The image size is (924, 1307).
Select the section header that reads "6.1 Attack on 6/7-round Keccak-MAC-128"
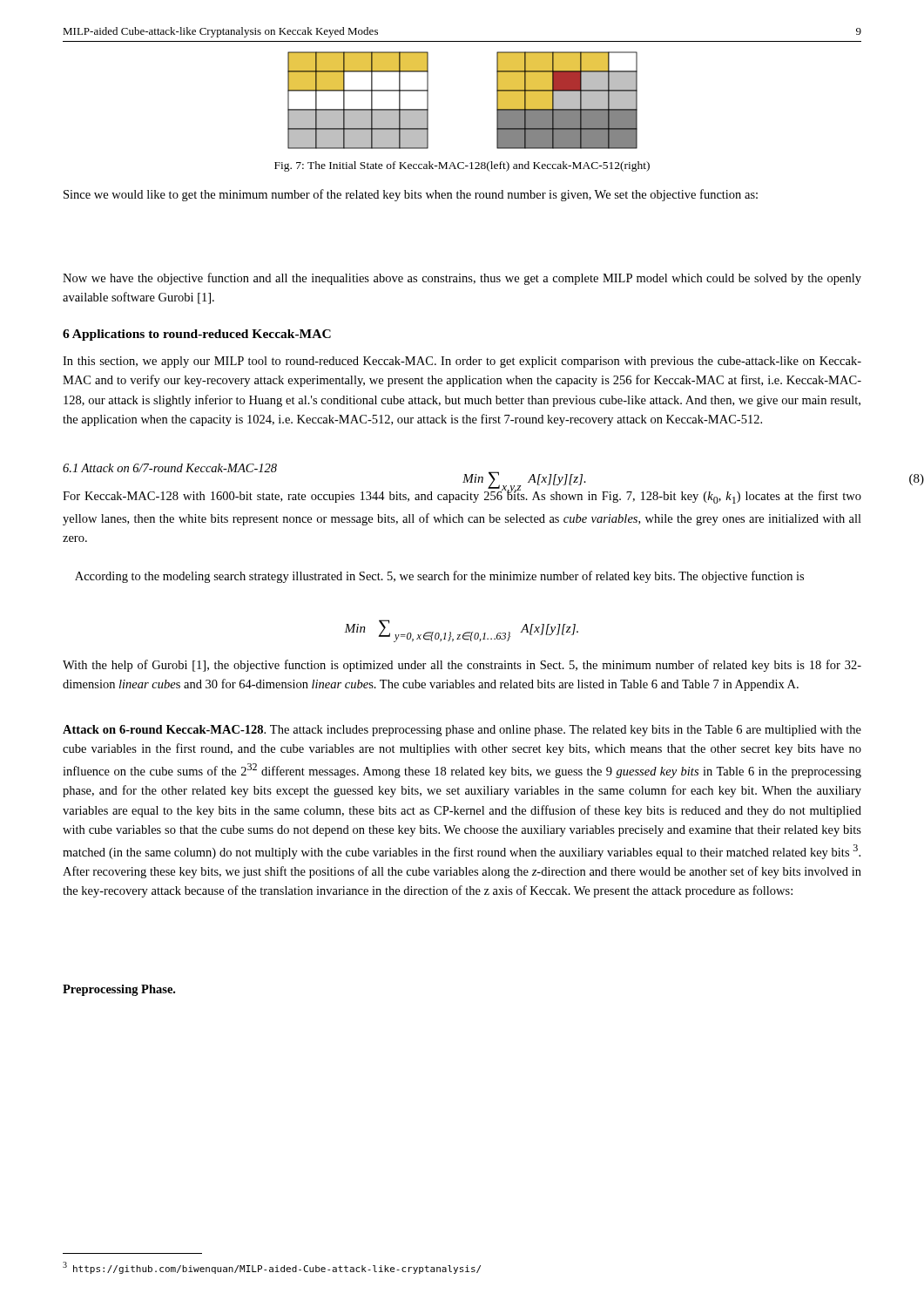click(170, 468)
